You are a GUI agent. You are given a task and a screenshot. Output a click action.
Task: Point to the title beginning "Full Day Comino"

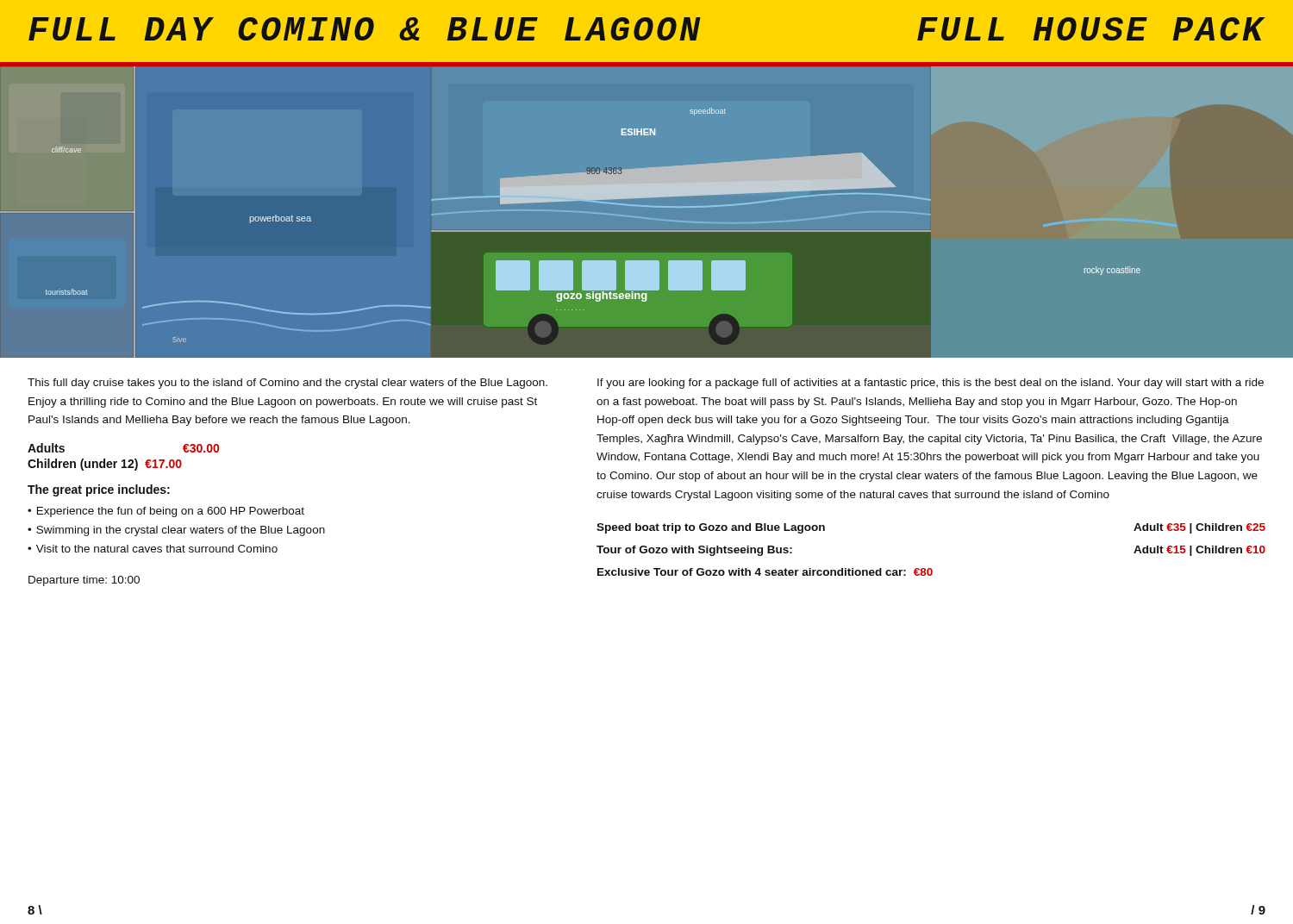click(x=365, y=31)
